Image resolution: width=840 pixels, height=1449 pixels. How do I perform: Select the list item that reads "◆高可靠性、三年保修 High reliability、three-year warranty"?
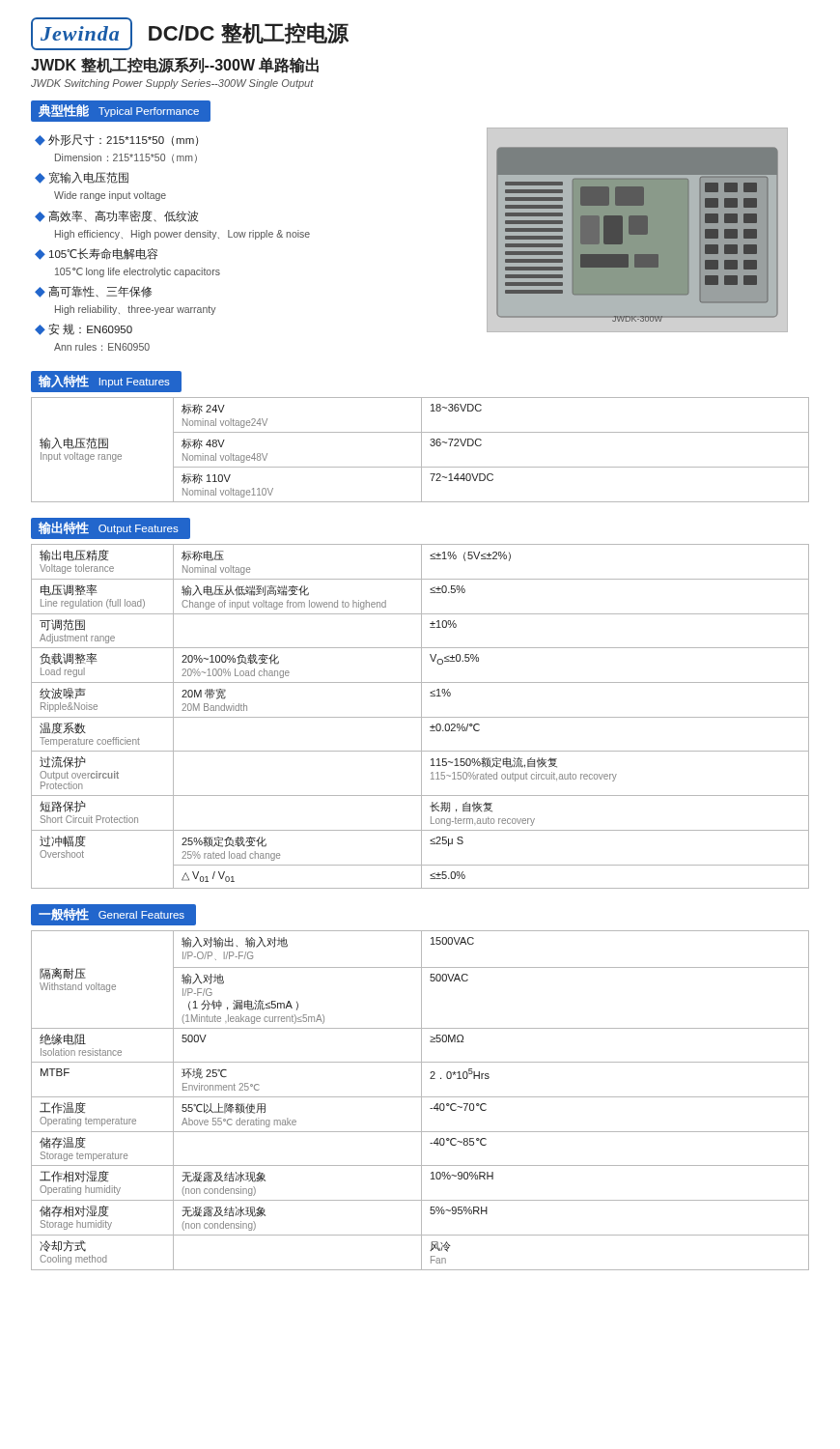coord(125,299)
